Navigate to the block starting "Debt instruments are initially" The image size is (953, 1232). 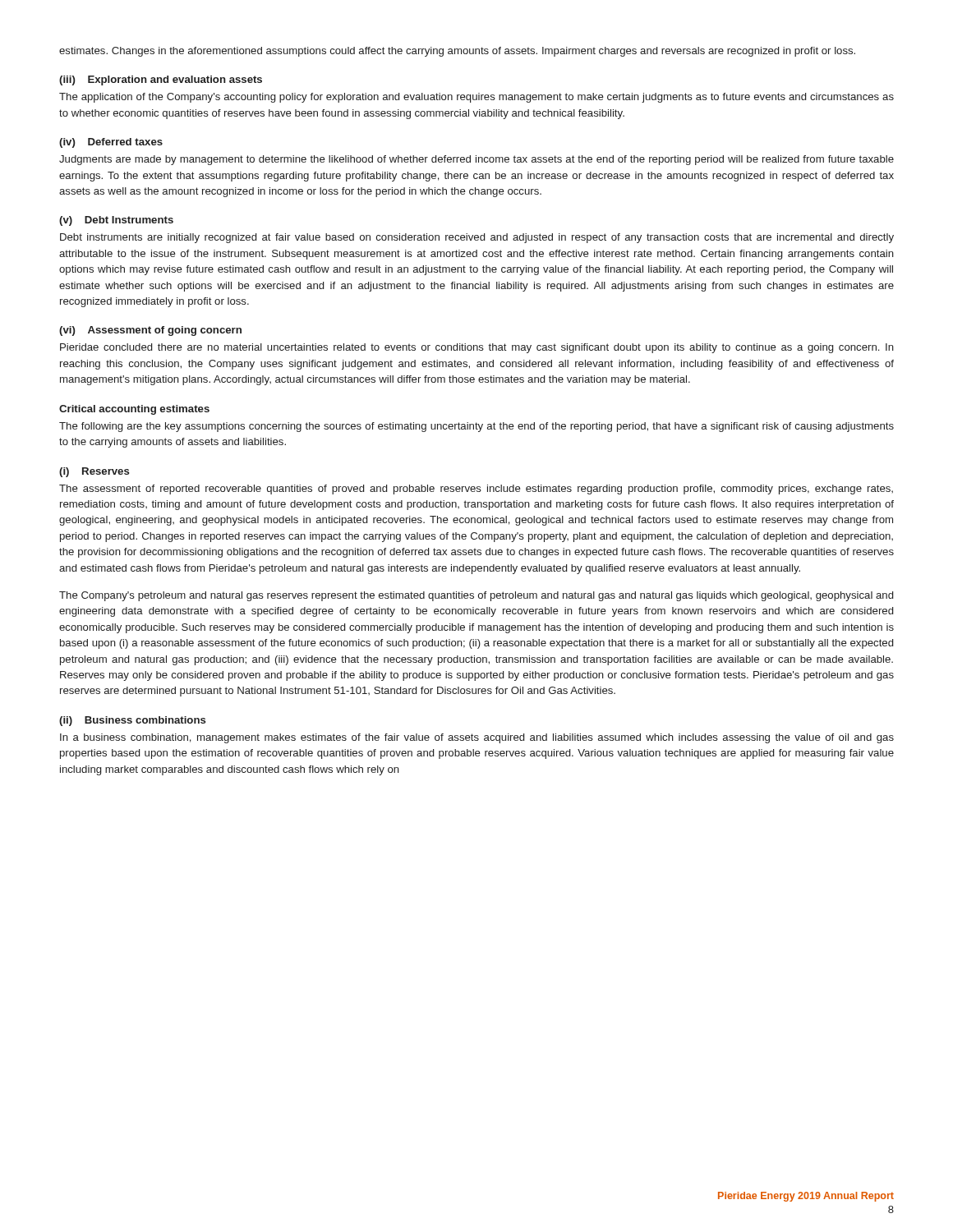(476, 269)
